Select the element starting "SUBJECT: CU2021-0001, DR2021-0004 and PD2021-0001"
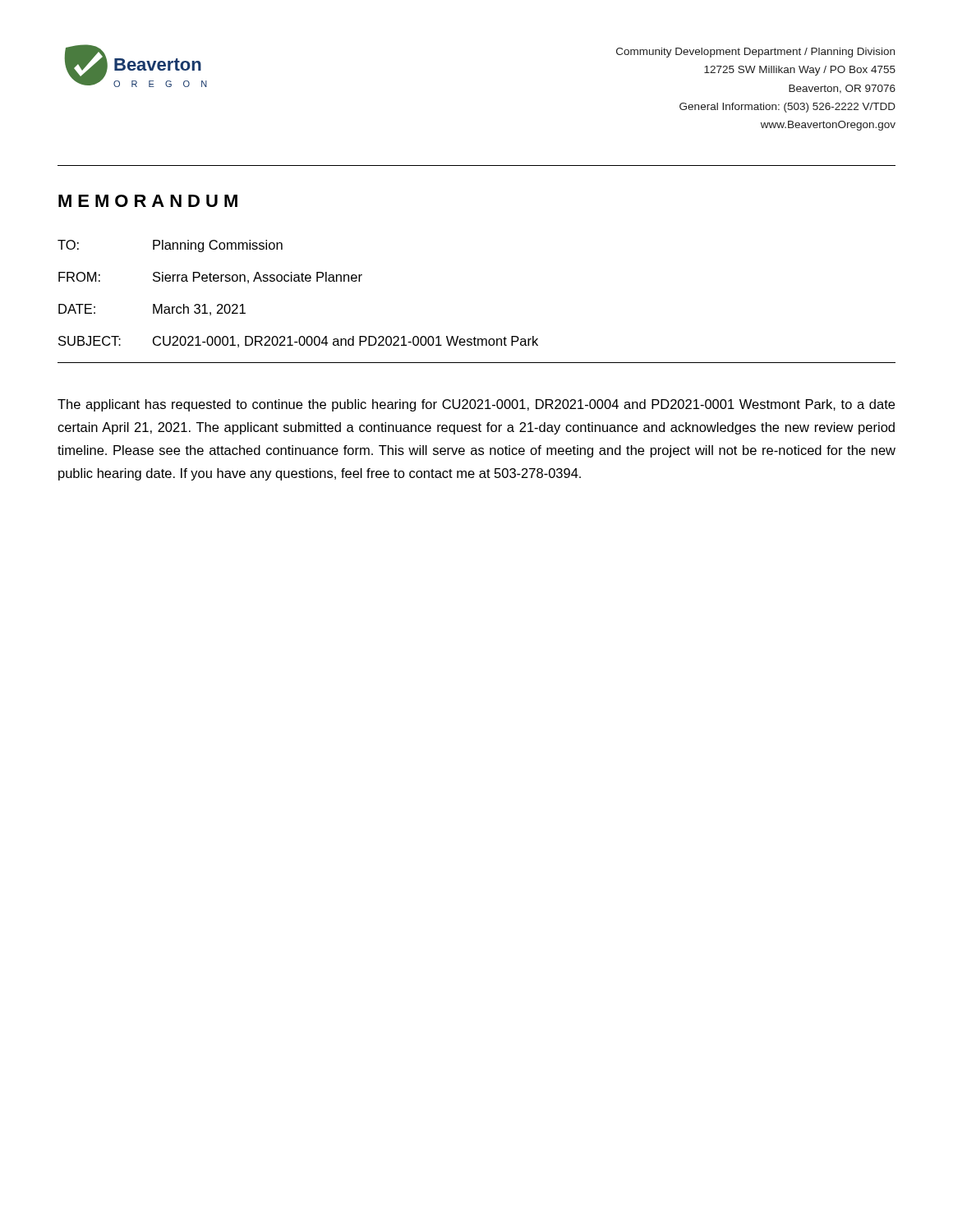 coord(476,341)
